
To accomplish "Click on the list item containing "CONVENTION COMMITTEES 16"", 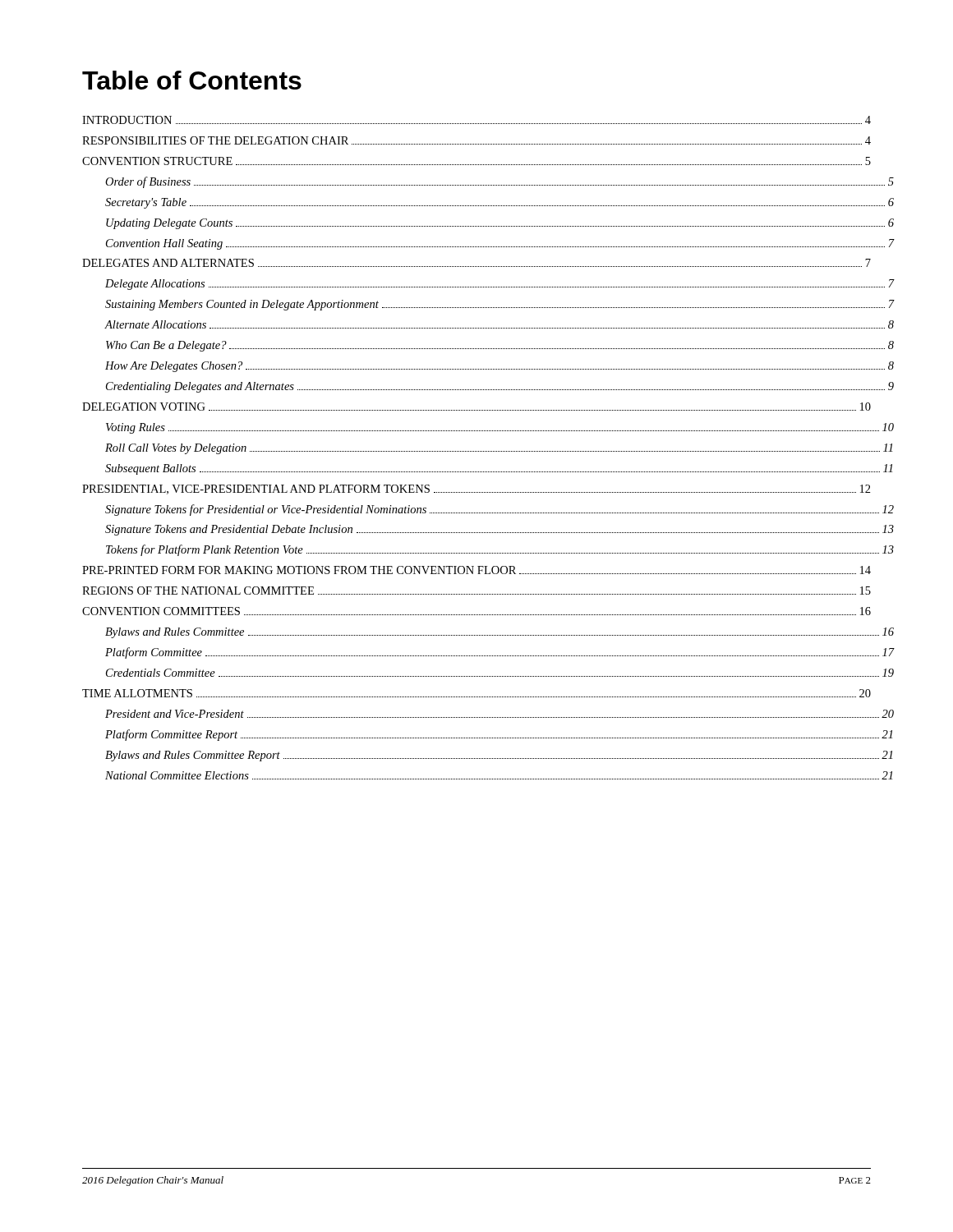I will point(476,612).
